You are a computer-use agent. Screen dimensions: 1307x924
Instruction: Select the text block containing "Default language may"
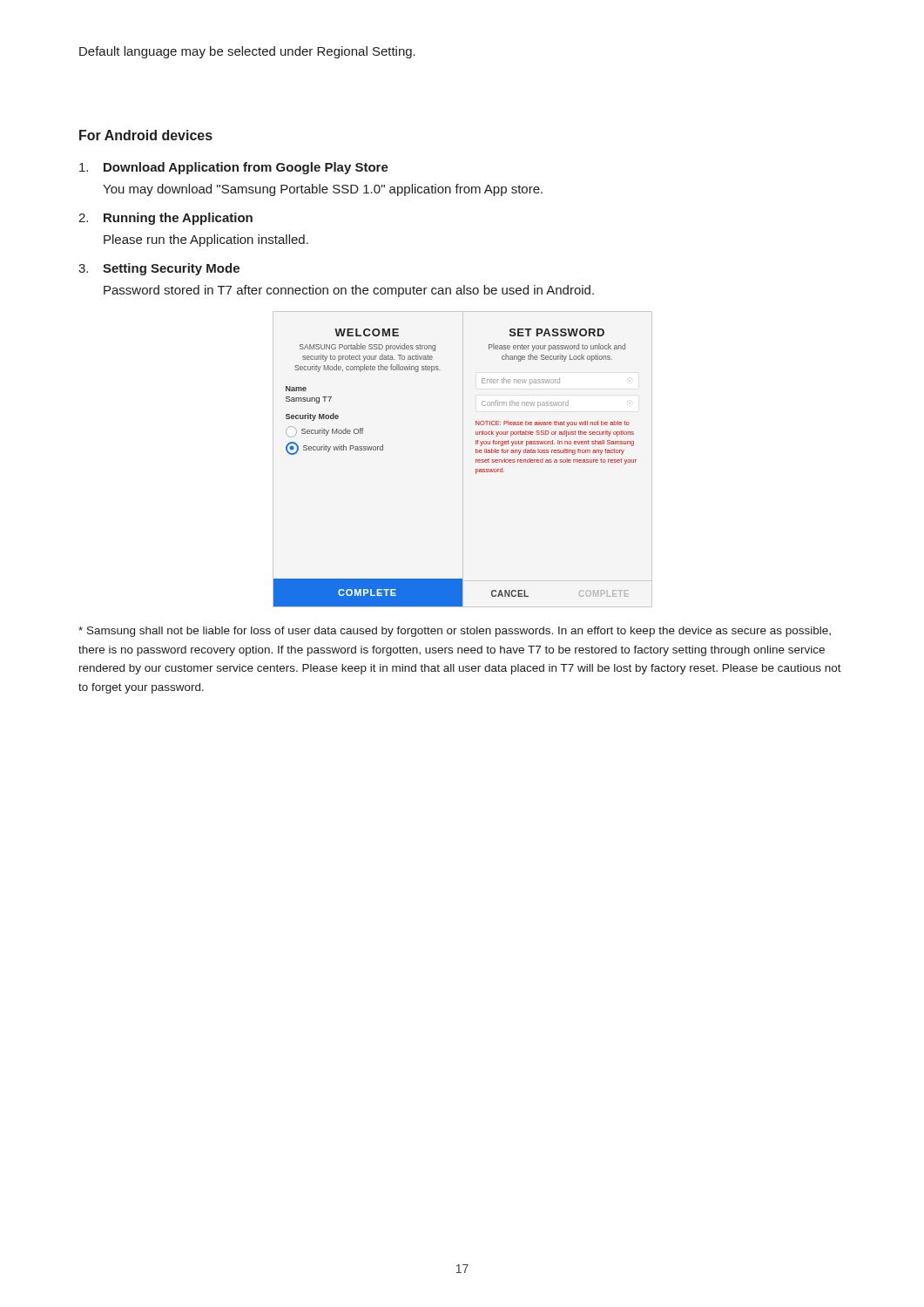247,51
